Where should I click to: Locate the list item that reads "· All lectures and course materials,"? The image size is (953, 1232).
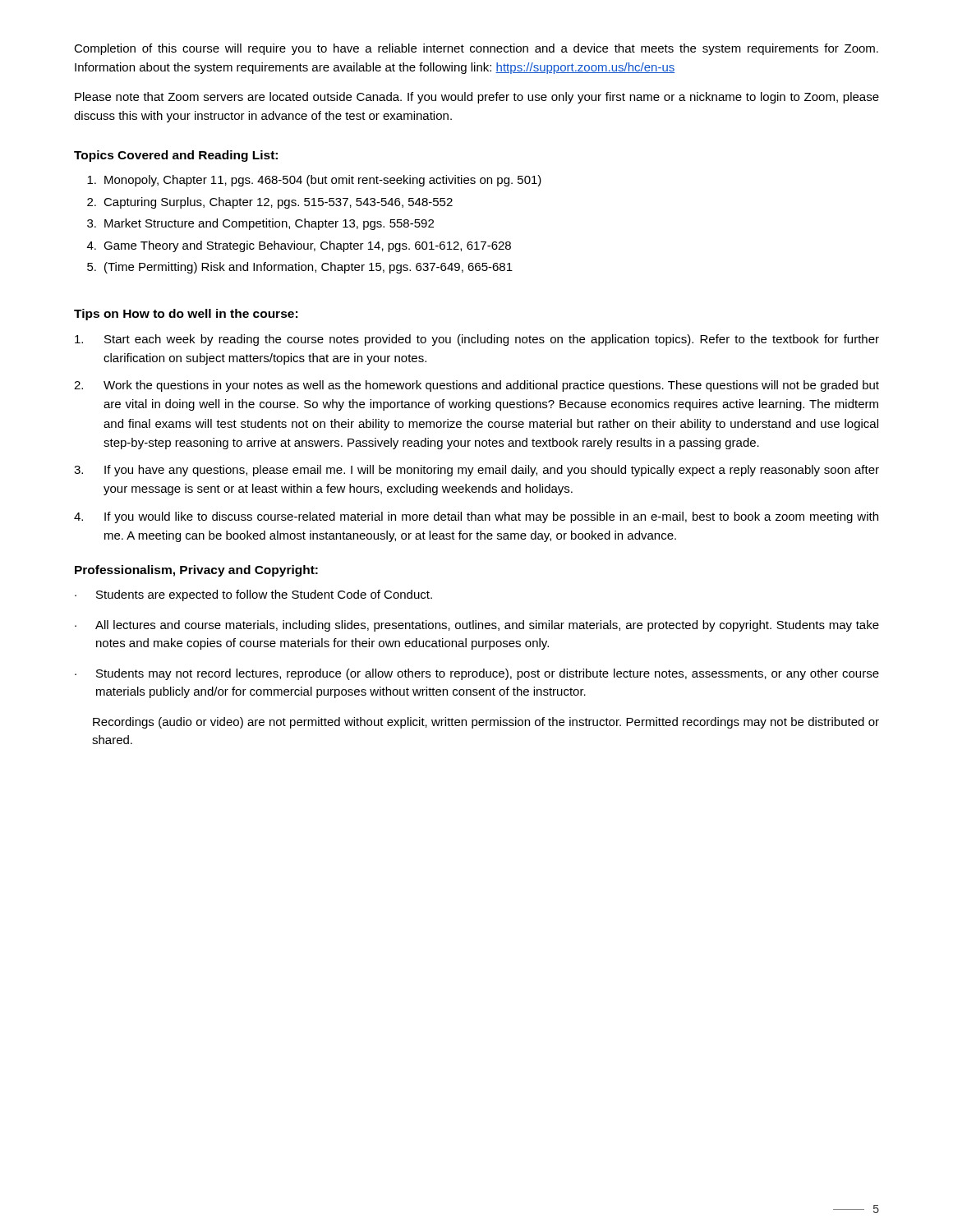point(476,634)
